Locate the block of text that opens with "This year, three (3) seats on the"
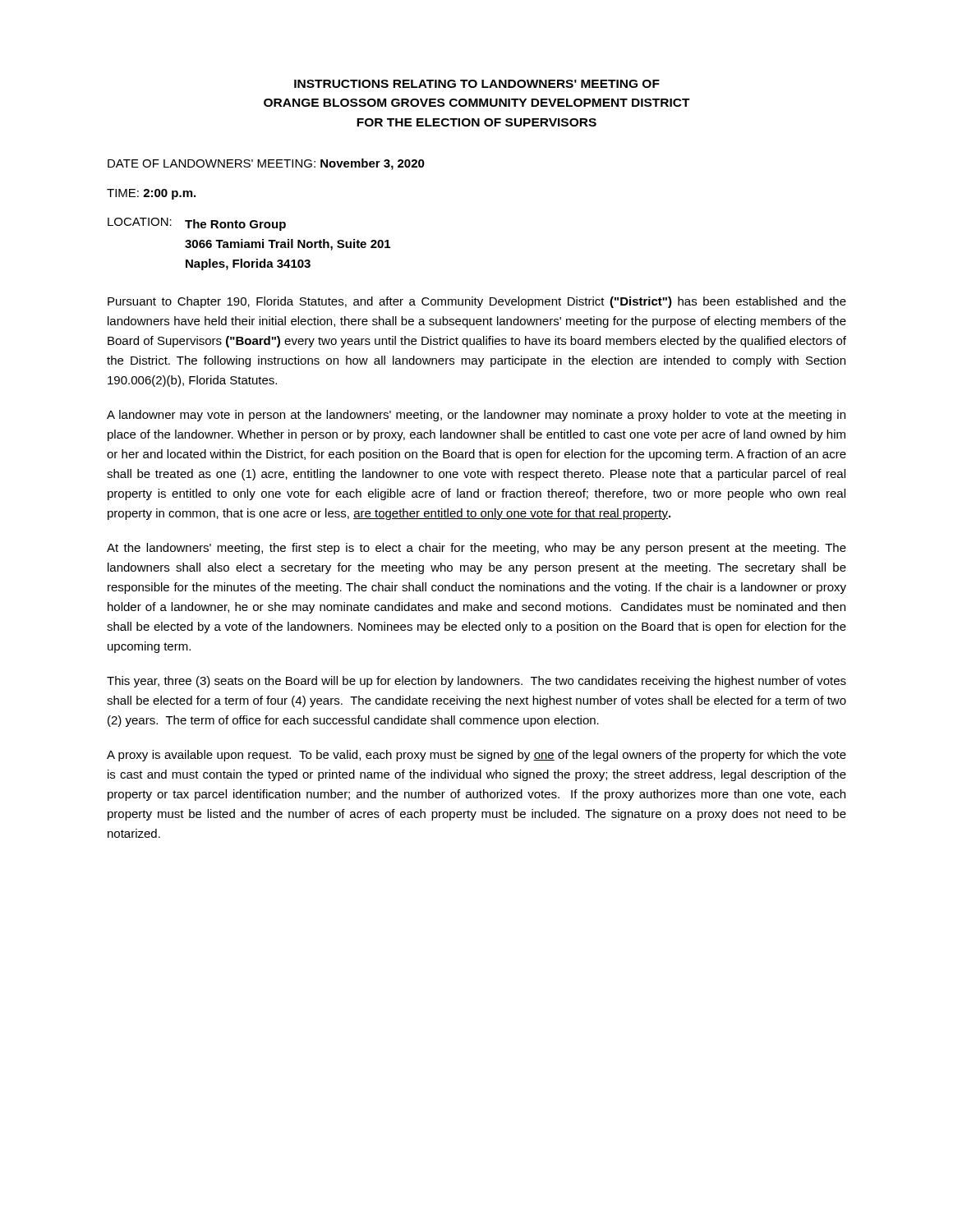Viewport: 953px width, 1232px height. tap(476, 700)
